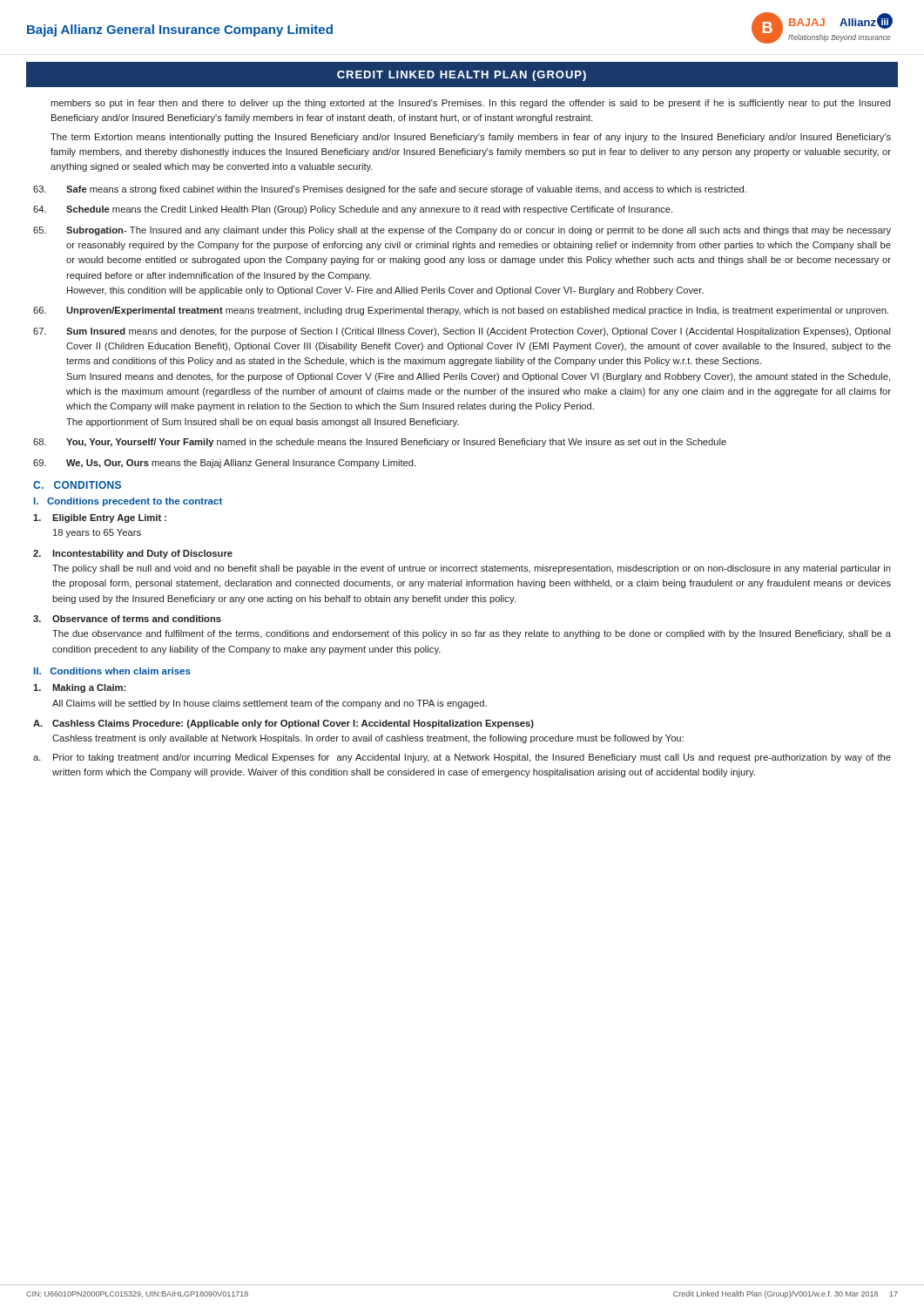This screenshot has width=924, height=1307.
Task: Where does it say "C. CONDITIONS"?
Action: [x=77, y=485]
